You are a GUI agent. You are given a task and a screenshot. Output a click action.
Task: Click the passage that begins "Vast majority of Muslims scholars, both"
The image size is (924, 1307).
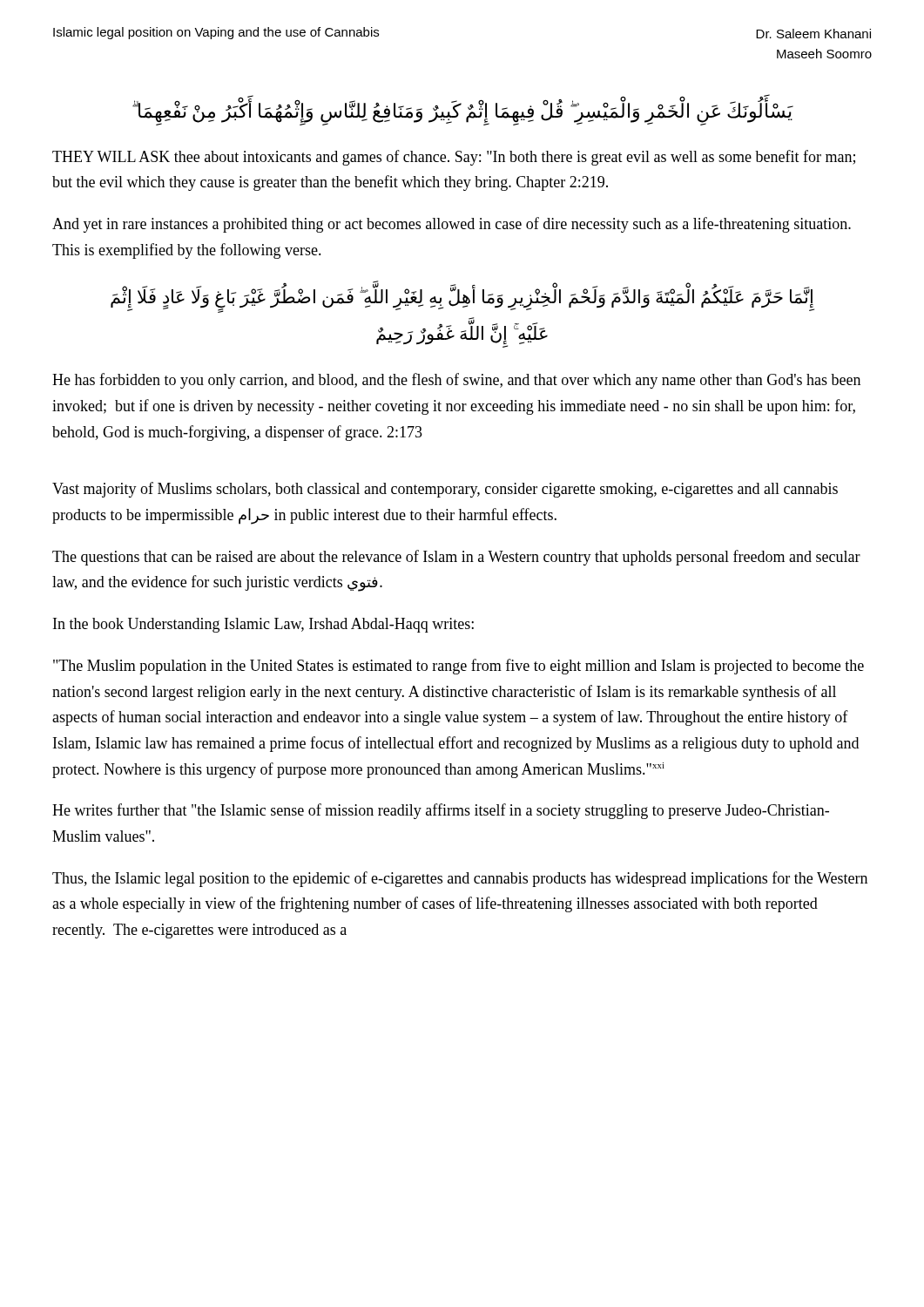coord(445,502)
